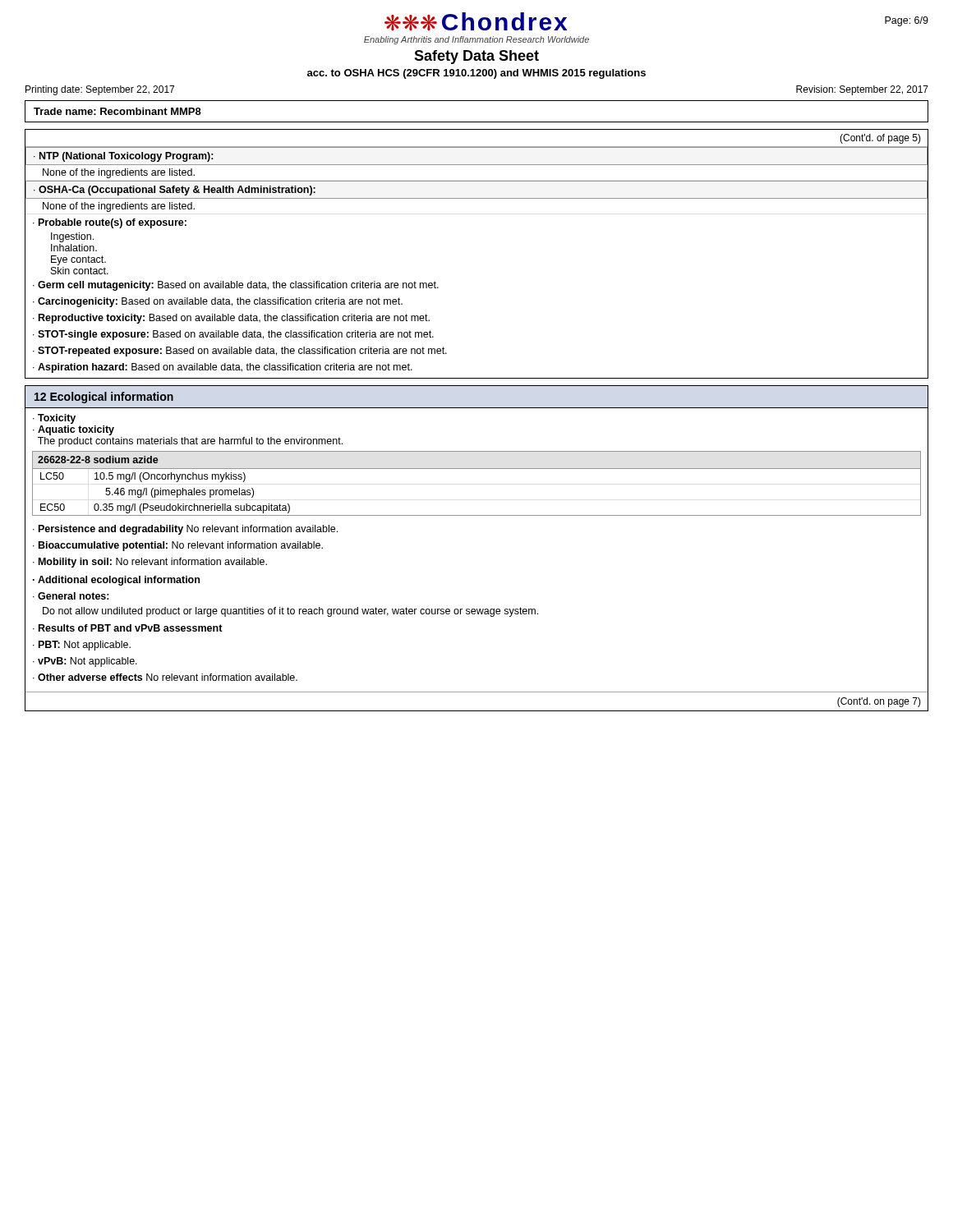The height and width of the screenshot is (1232, 953).
Task: Select the table that reads "0.35 mg/l (Pseudokirchneriella"
Action: 476,483
